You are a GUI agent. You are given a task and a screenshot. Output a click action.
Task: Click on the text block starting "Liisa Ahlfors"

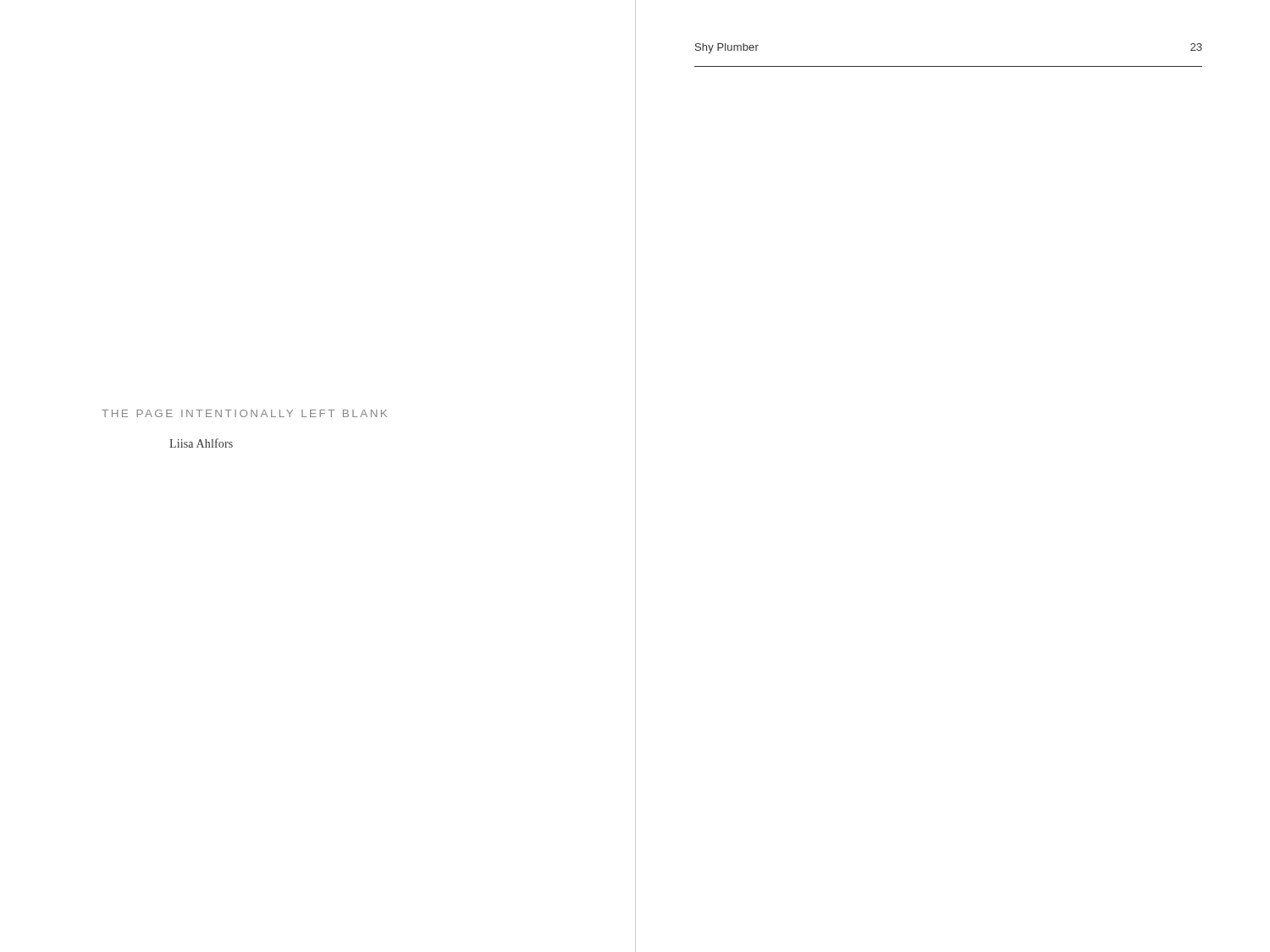[201, 444]
